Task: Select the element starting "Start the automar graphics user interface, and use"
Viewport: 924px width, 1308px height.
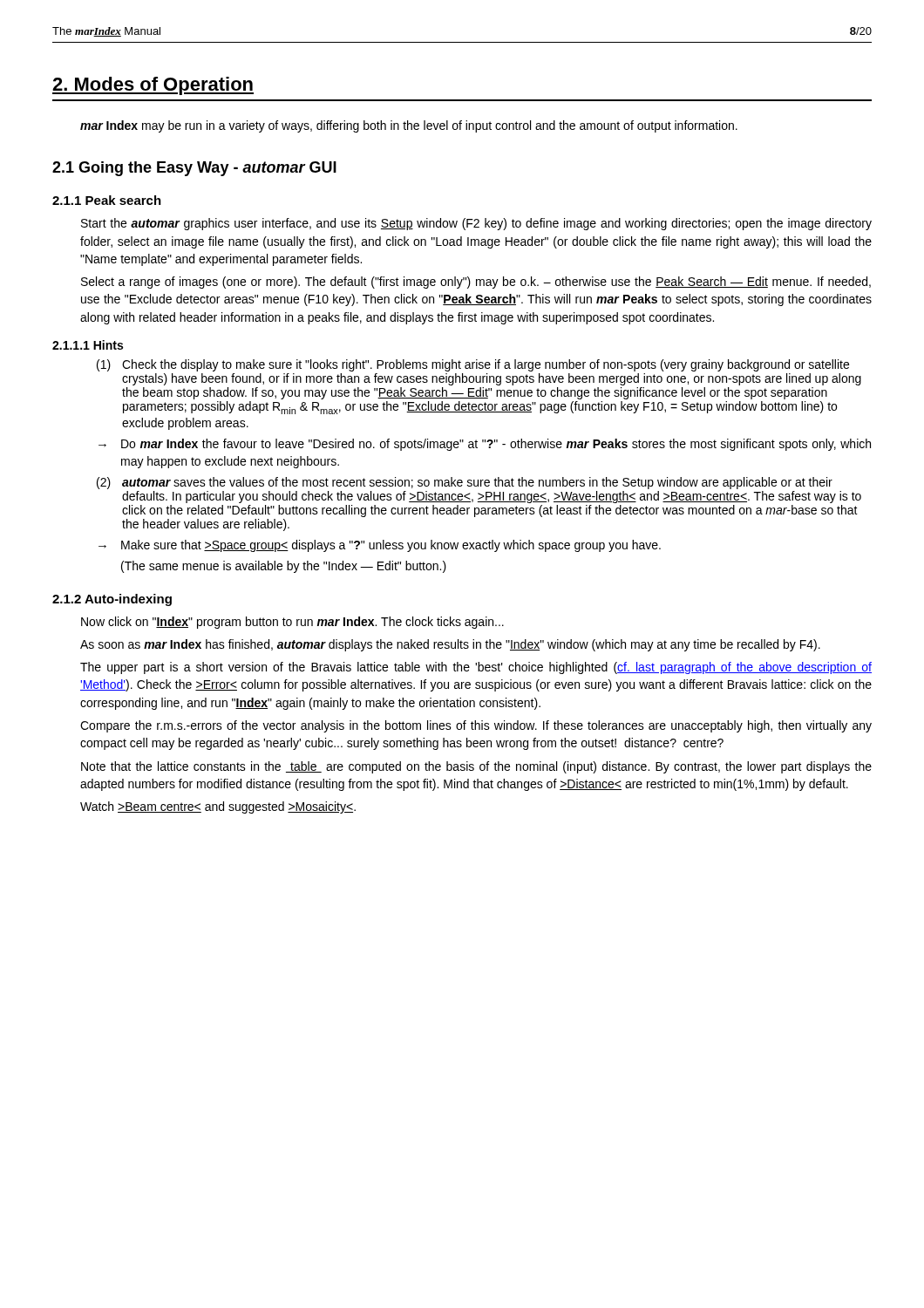Action: 476,270
